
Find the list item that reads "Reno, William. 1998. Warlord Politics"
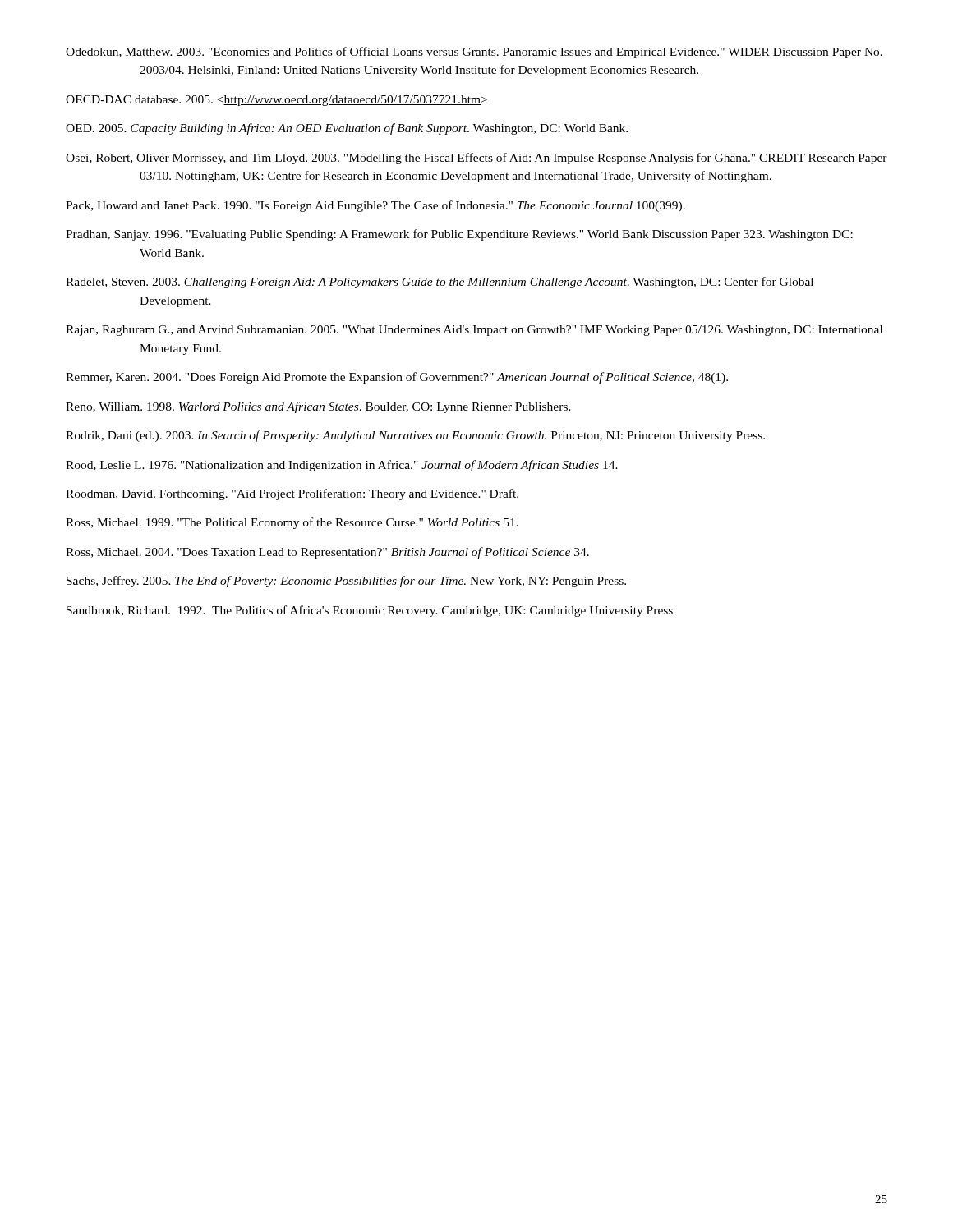(318, 406)
